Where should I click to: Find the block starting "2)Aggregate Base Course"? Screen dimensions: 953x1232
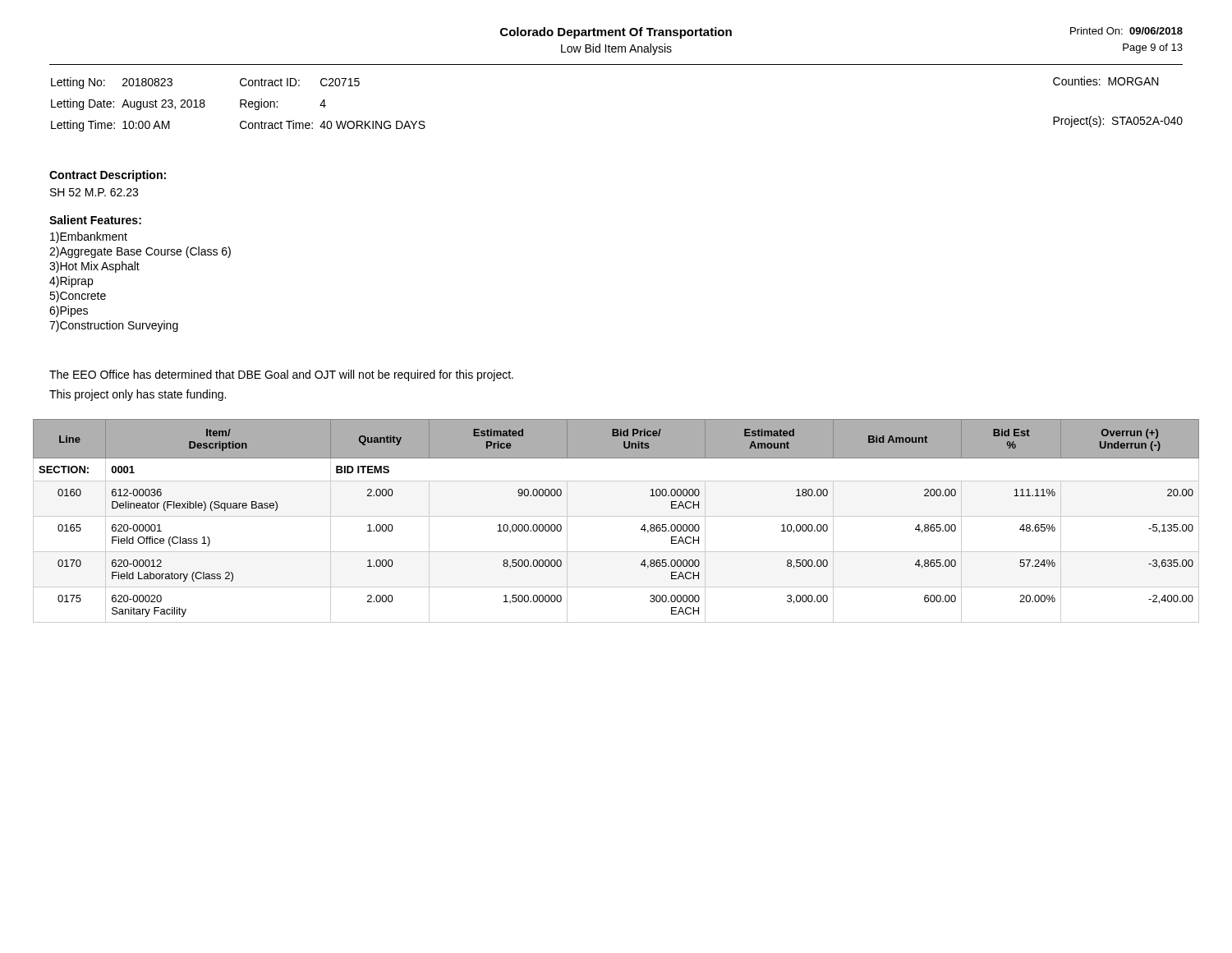140,251
